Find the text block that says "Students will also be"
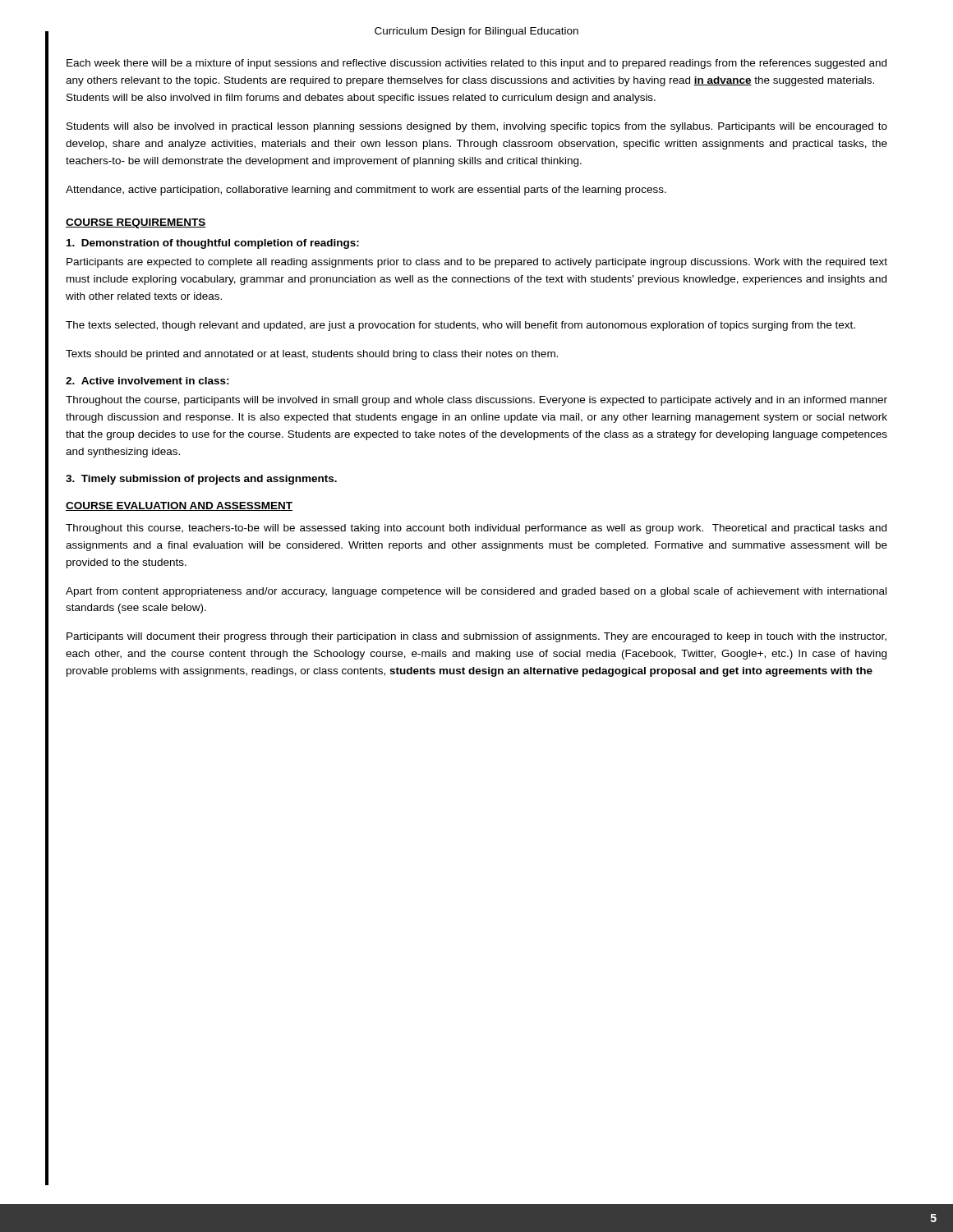Screen dimensions: 1232x953 pos(476,143)
